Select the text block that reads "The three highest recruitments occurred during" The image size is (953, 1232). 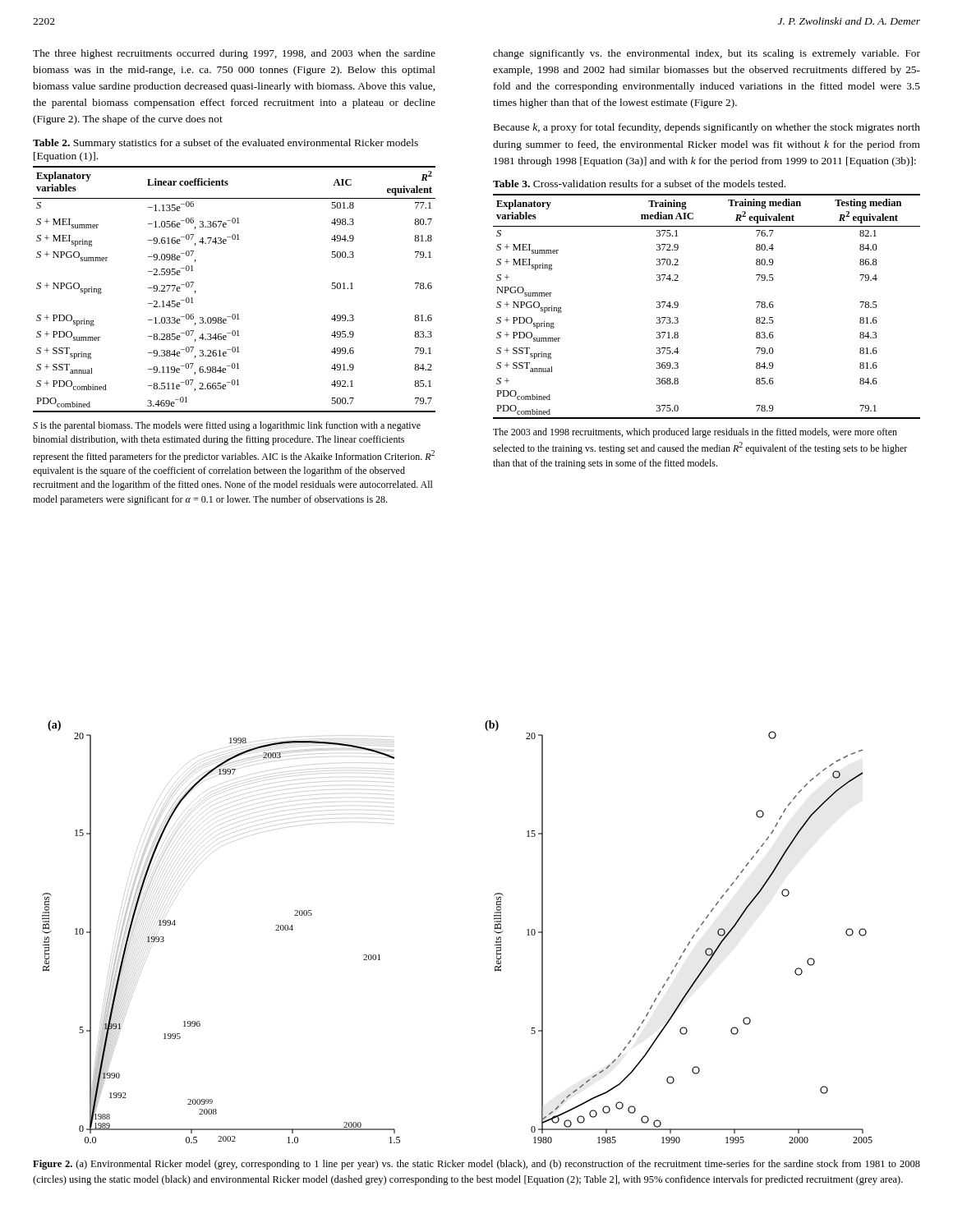pyautogui.click(x=234, y=86)
